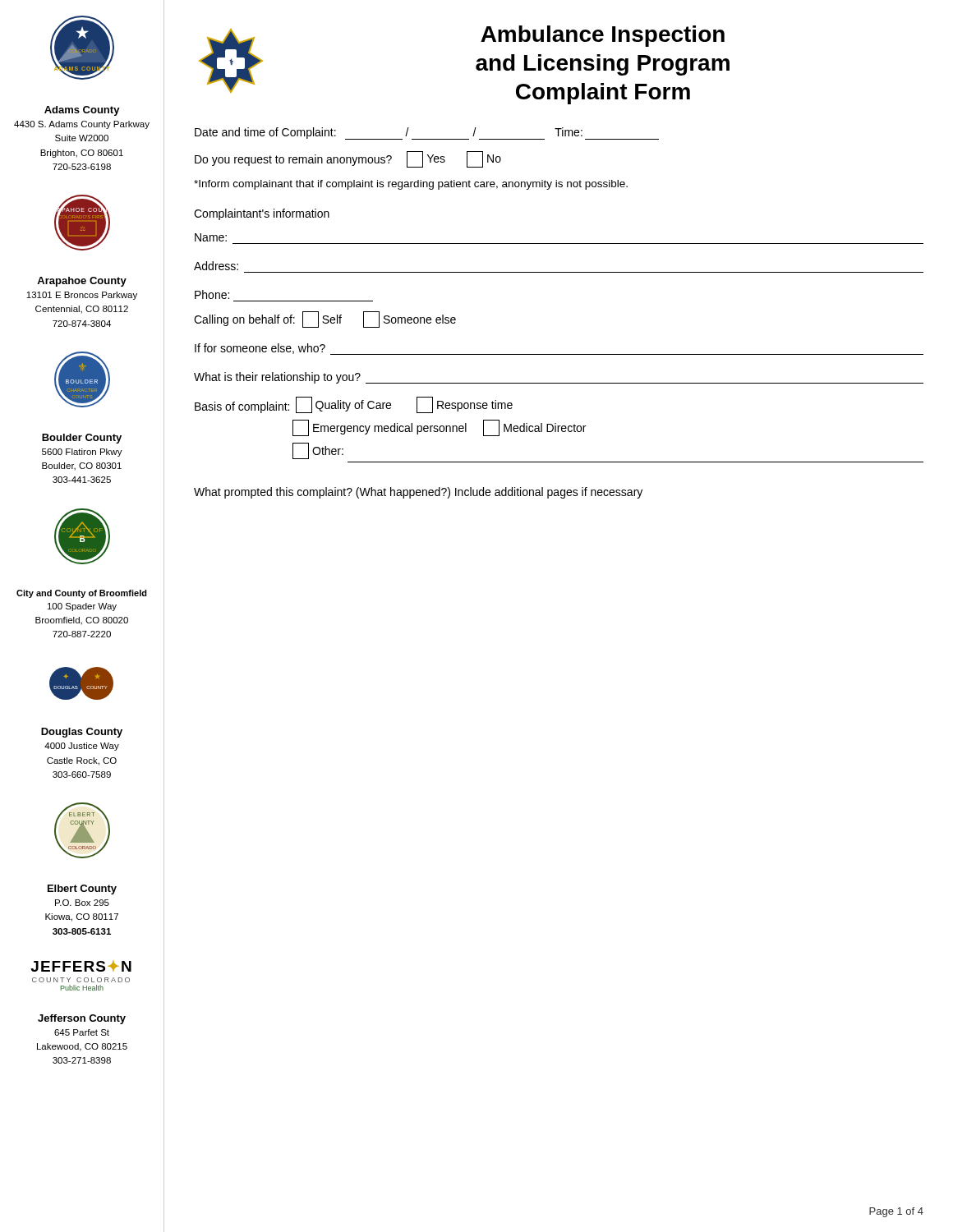Find the text containing "Boulder County 5600 Flatiron PkwyBoulder, CO 80301303-441-3625"
The image size is (953, 1232).
point(82,459)
